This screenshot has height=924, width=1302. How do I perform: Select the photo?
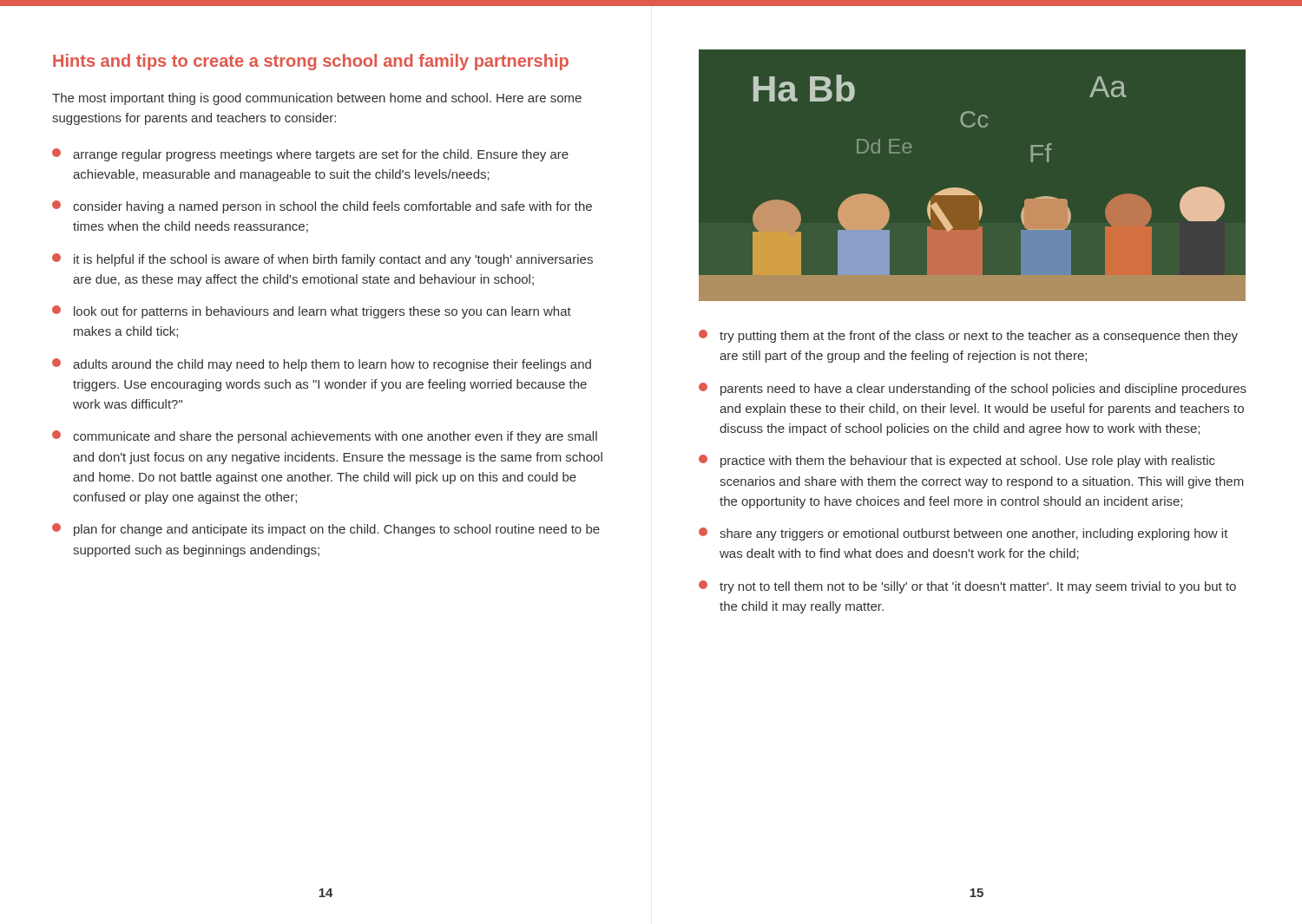974,175
